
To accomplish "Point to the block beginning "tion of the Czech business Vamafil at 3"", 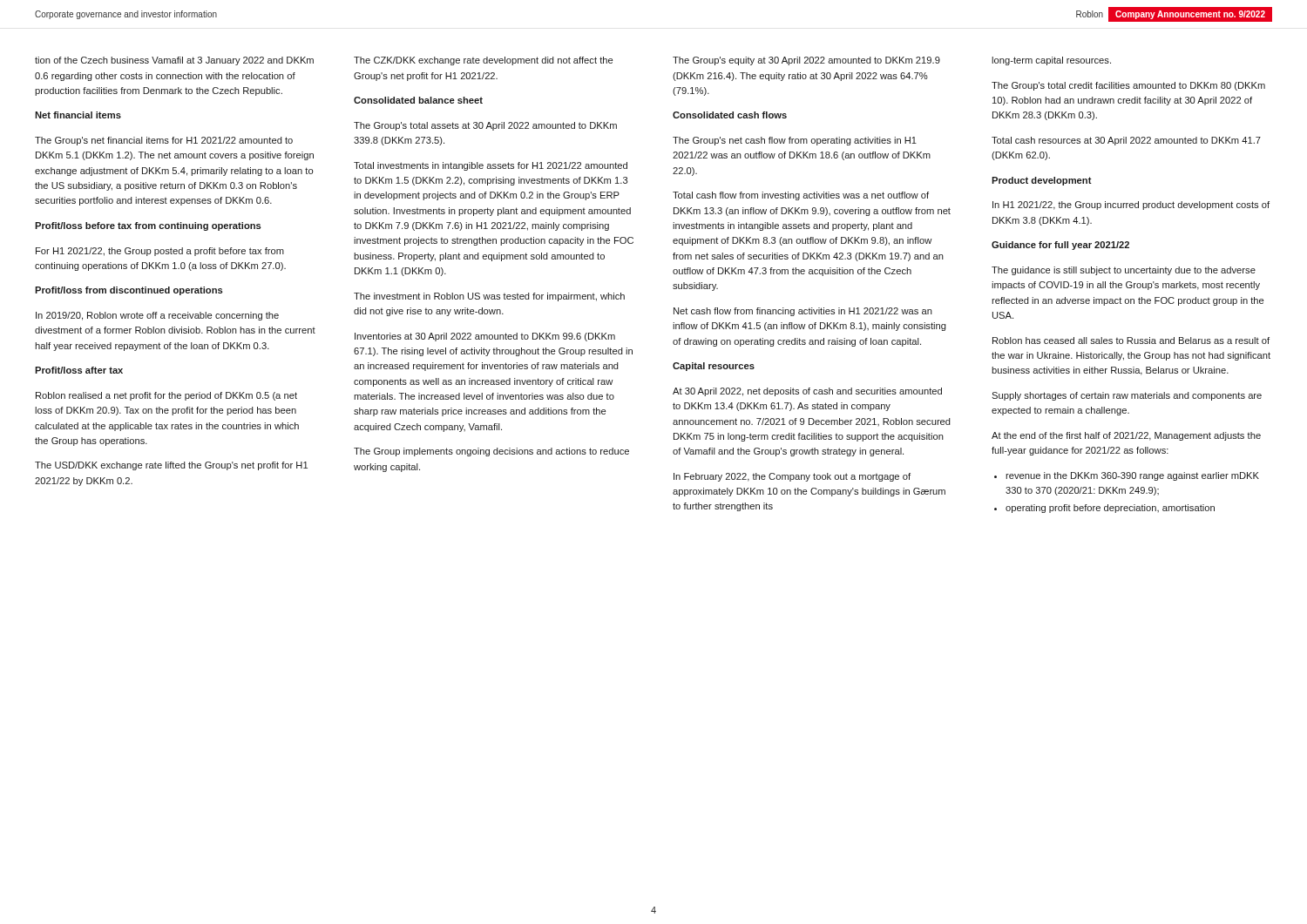I will 175,76.
